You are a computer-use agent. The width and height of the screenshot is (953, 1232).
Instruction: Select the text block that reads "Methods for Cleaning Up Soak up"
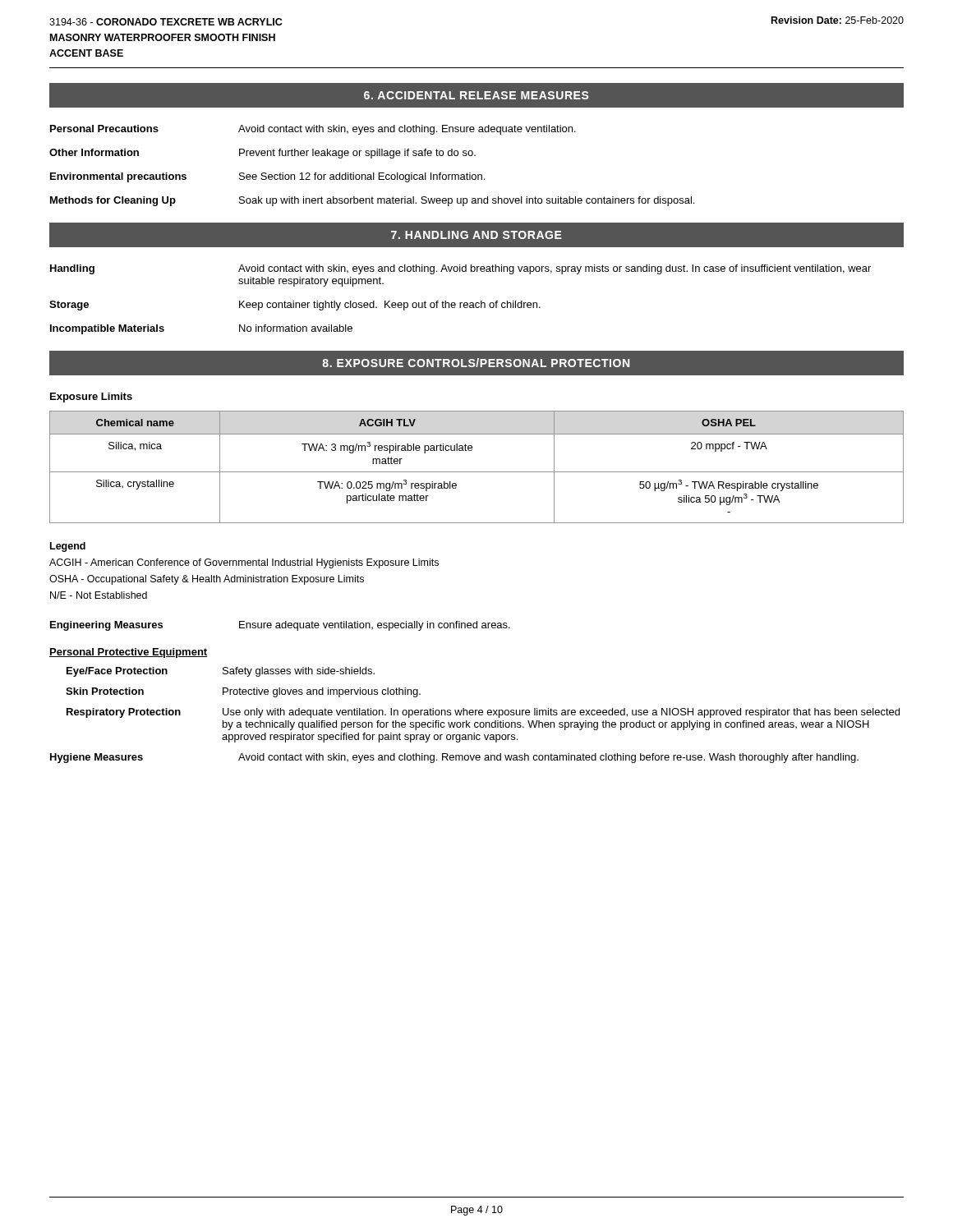click(476, 200)
